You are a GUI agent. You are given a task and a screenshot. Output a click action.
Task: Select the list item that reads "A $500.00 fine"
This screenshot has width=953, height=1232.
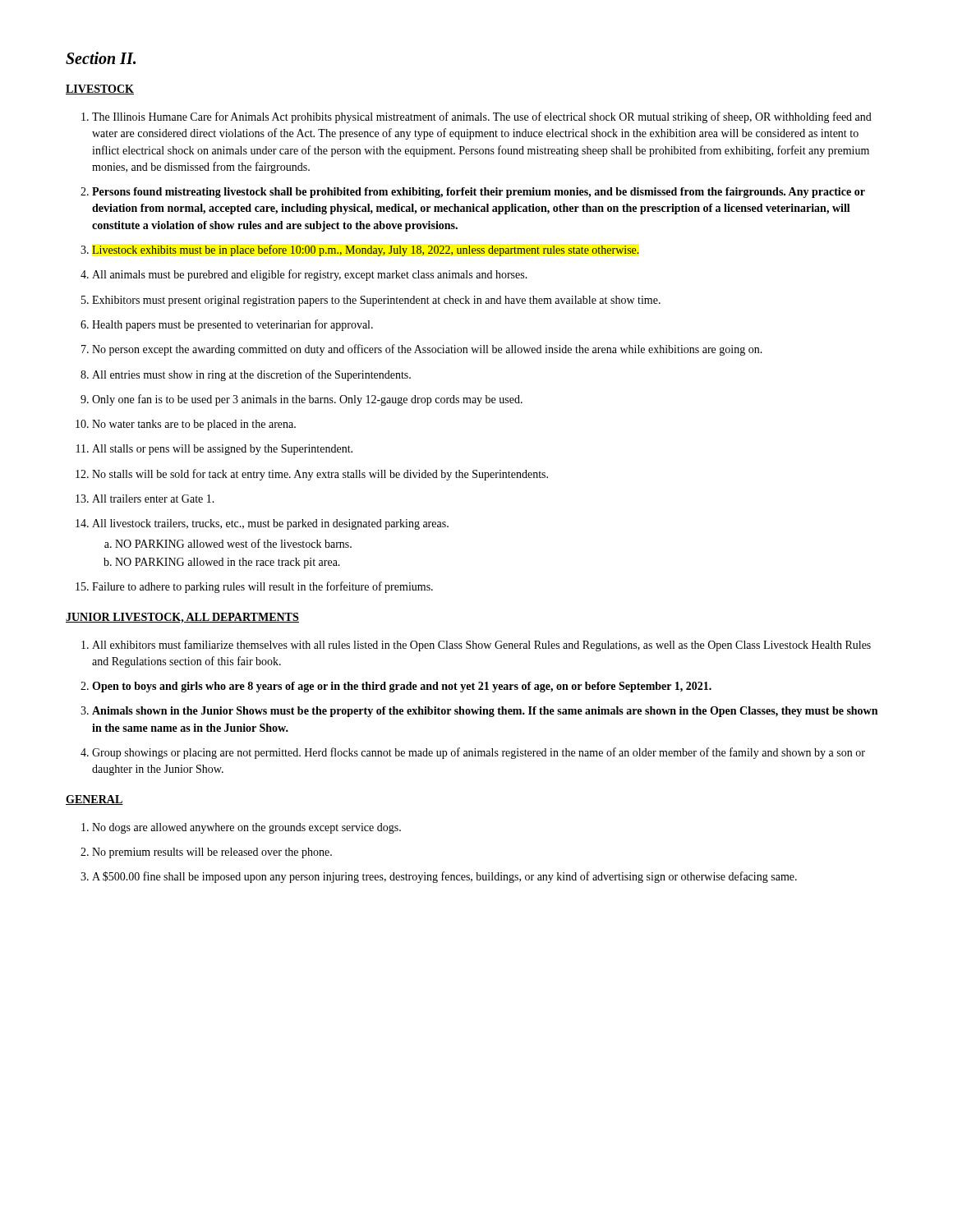(x=476, y=877)
